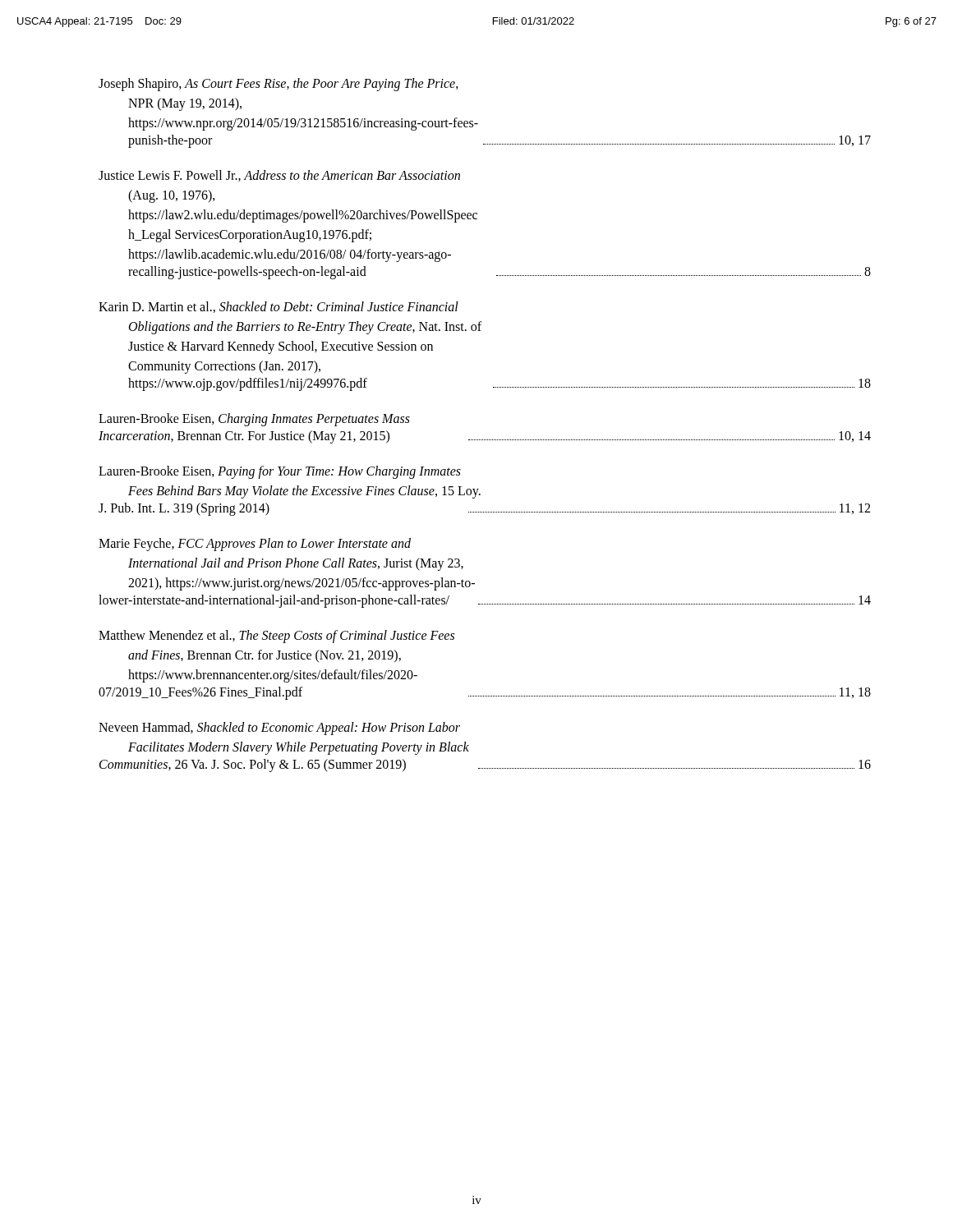Find the list item that reads "Joseph Shapiro, As Court Fees Rise,"
The image size is (953, 1232).
tap(279, 85)
